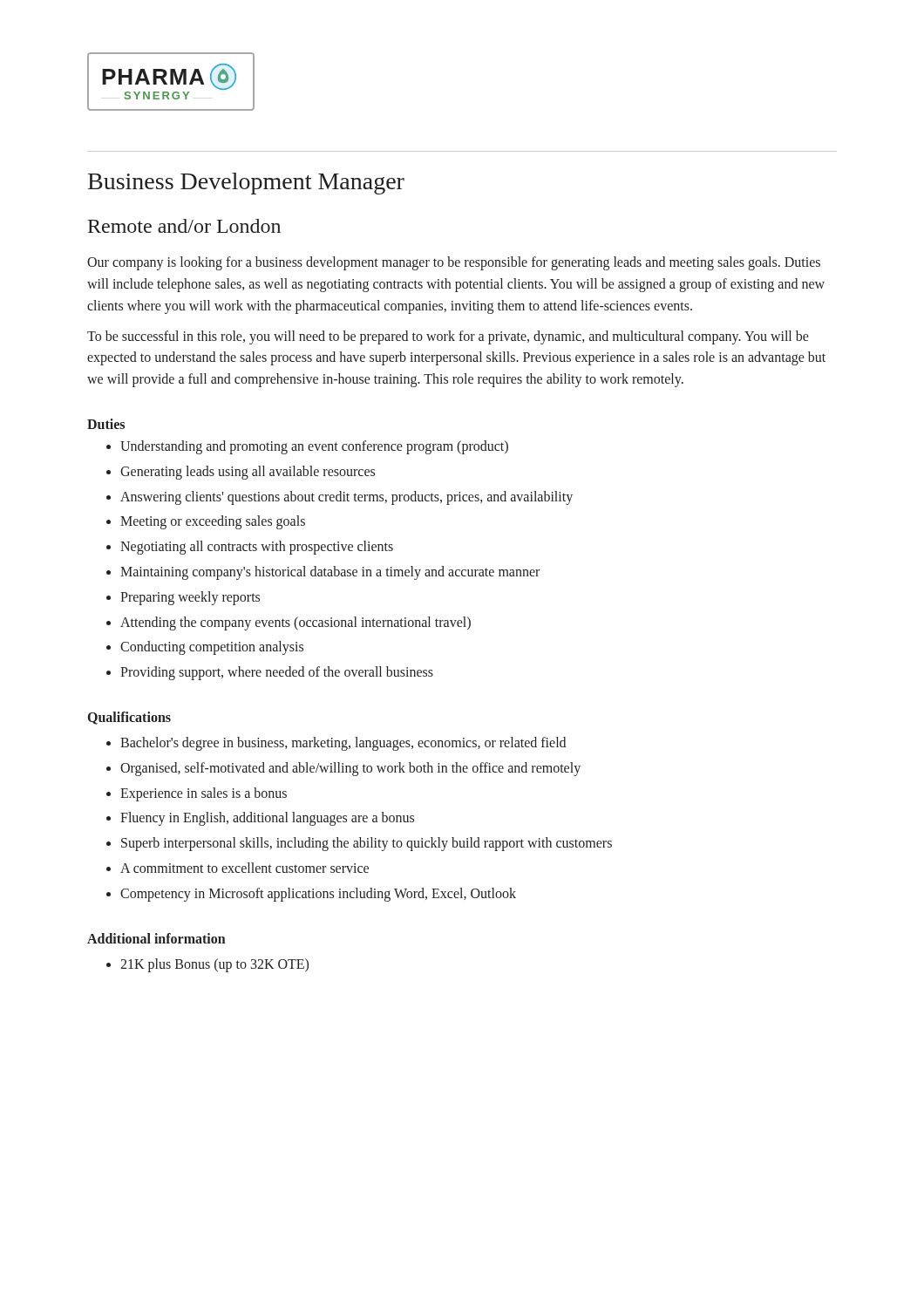Locate the text block starting "Providing support, where needed of the overall"
Screen dimensions: 1308x924
277,672
